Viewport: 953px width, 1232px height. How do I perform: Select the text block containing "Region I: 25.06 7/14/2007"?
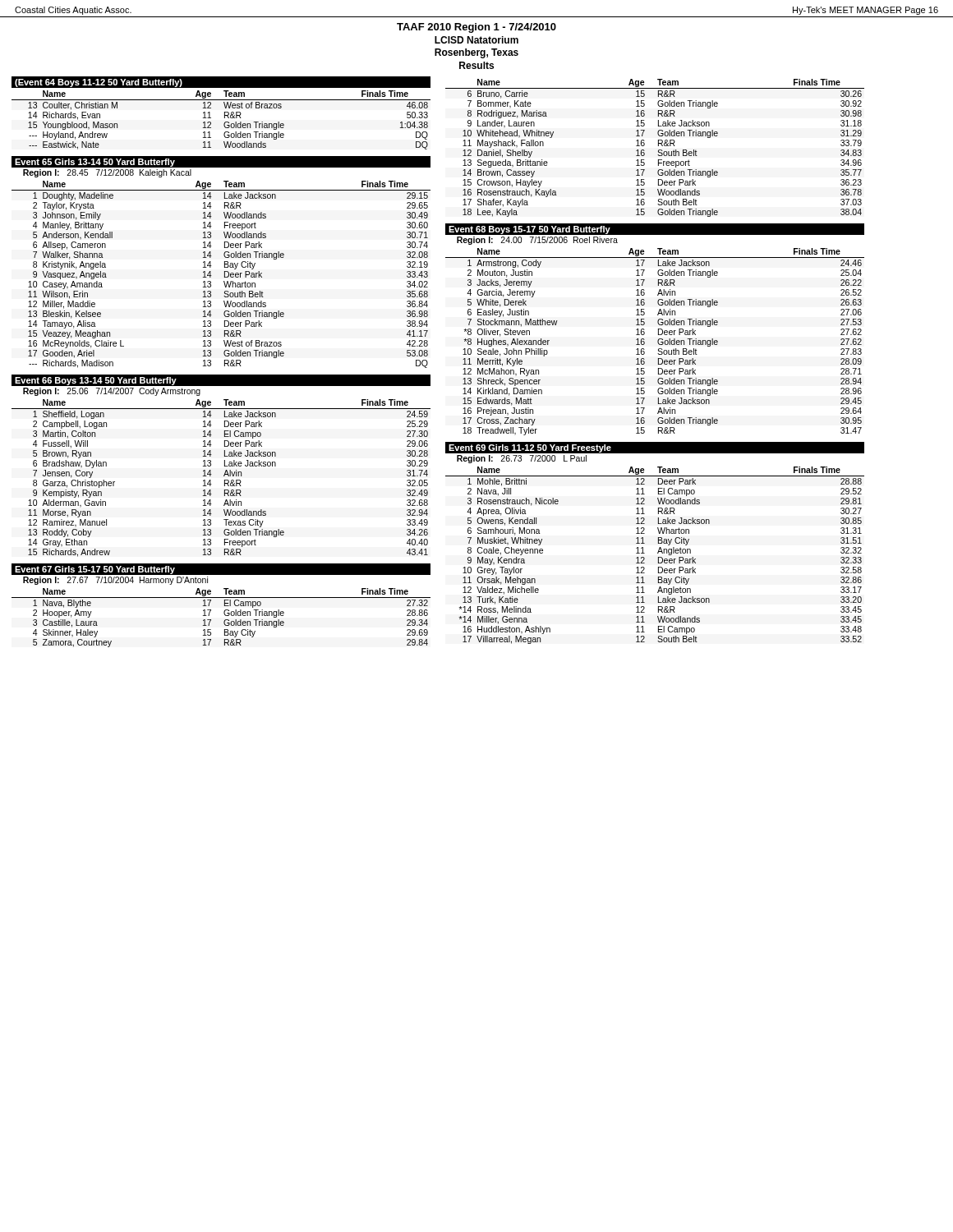coord(107,391)
